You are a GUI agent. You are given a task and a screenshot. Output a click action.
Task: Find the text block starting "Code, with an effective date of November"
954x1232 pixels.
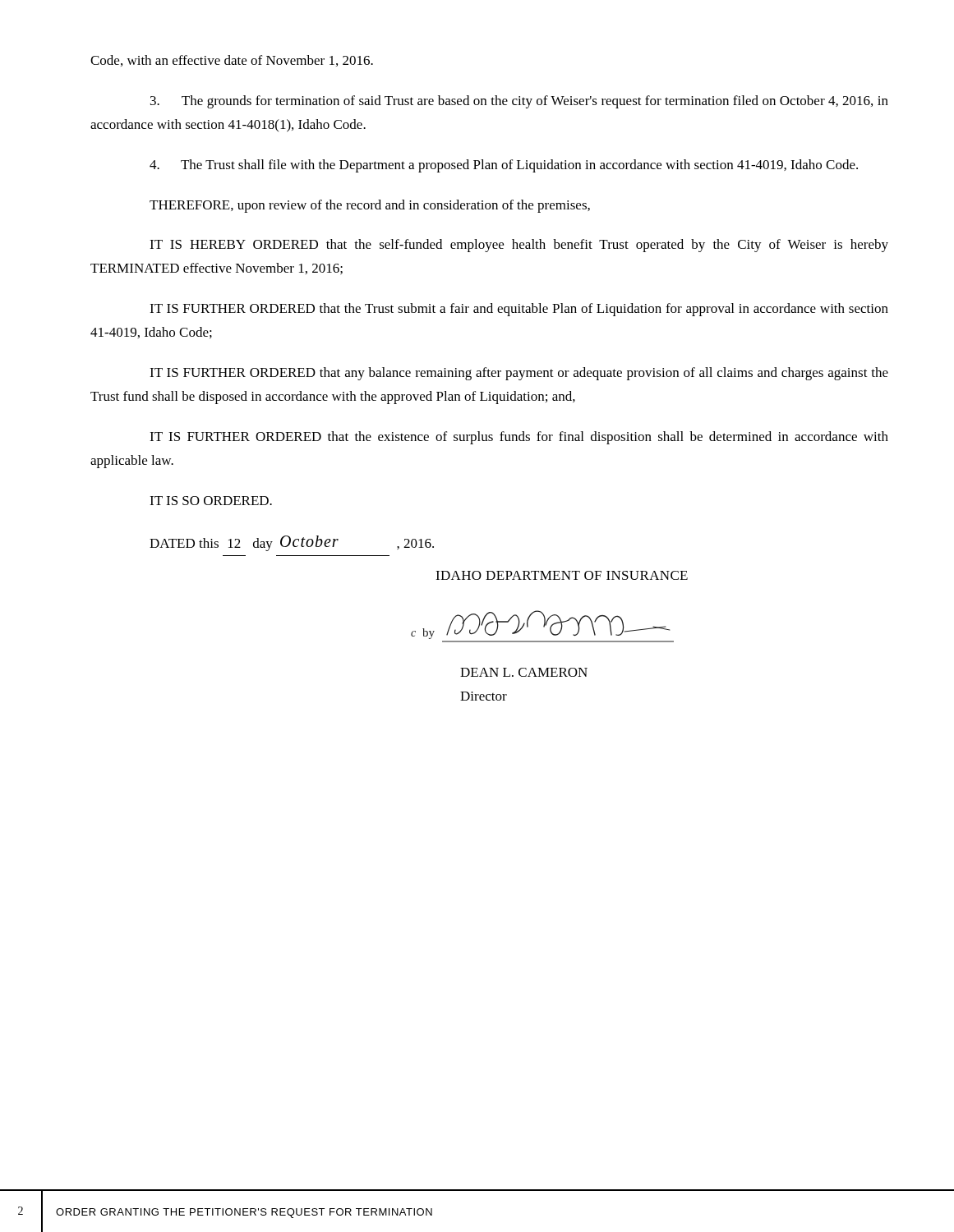coord(232,60)
